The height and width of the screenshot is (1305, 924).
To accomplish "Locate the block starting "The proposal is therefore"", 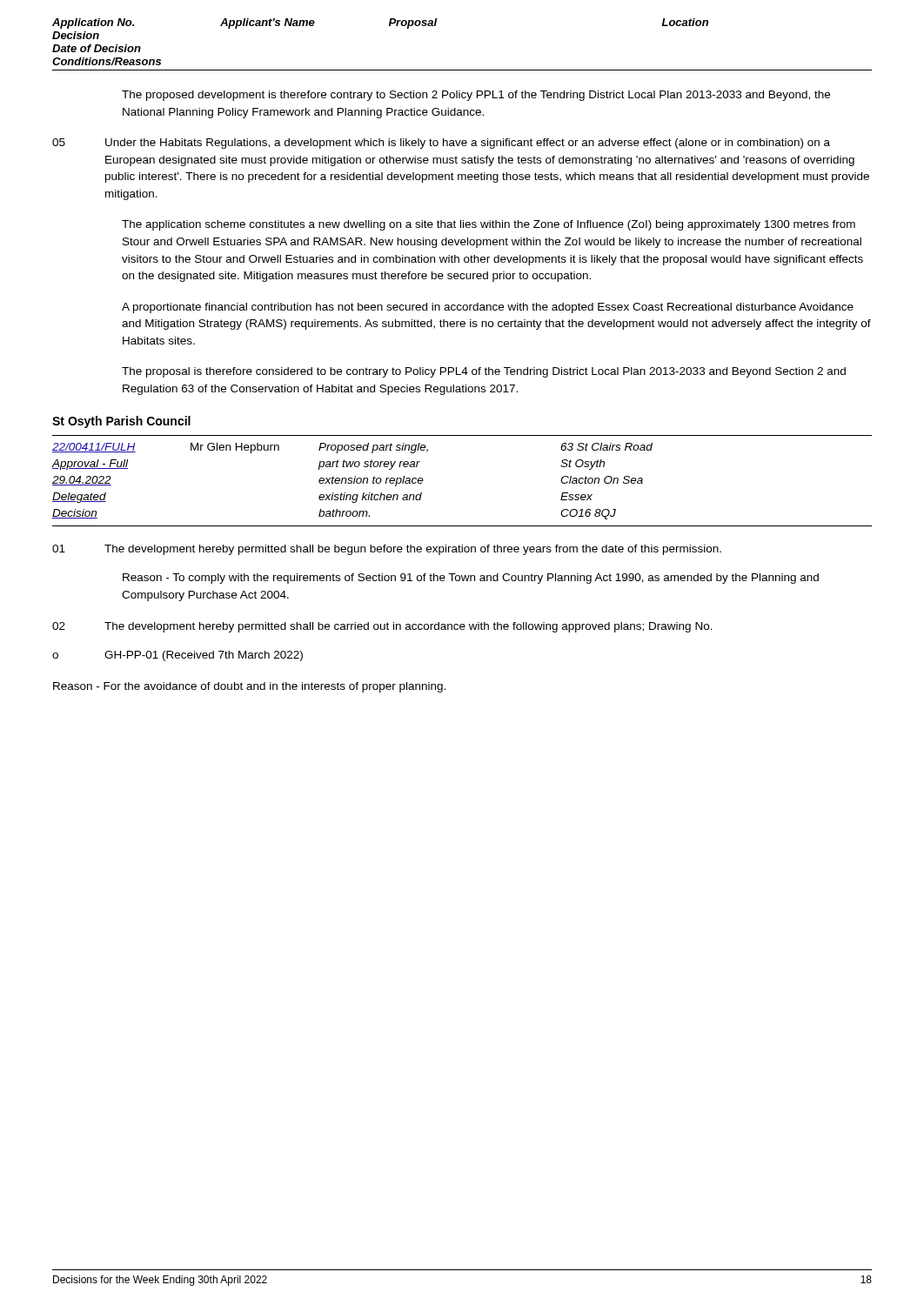I will (484, 380).
